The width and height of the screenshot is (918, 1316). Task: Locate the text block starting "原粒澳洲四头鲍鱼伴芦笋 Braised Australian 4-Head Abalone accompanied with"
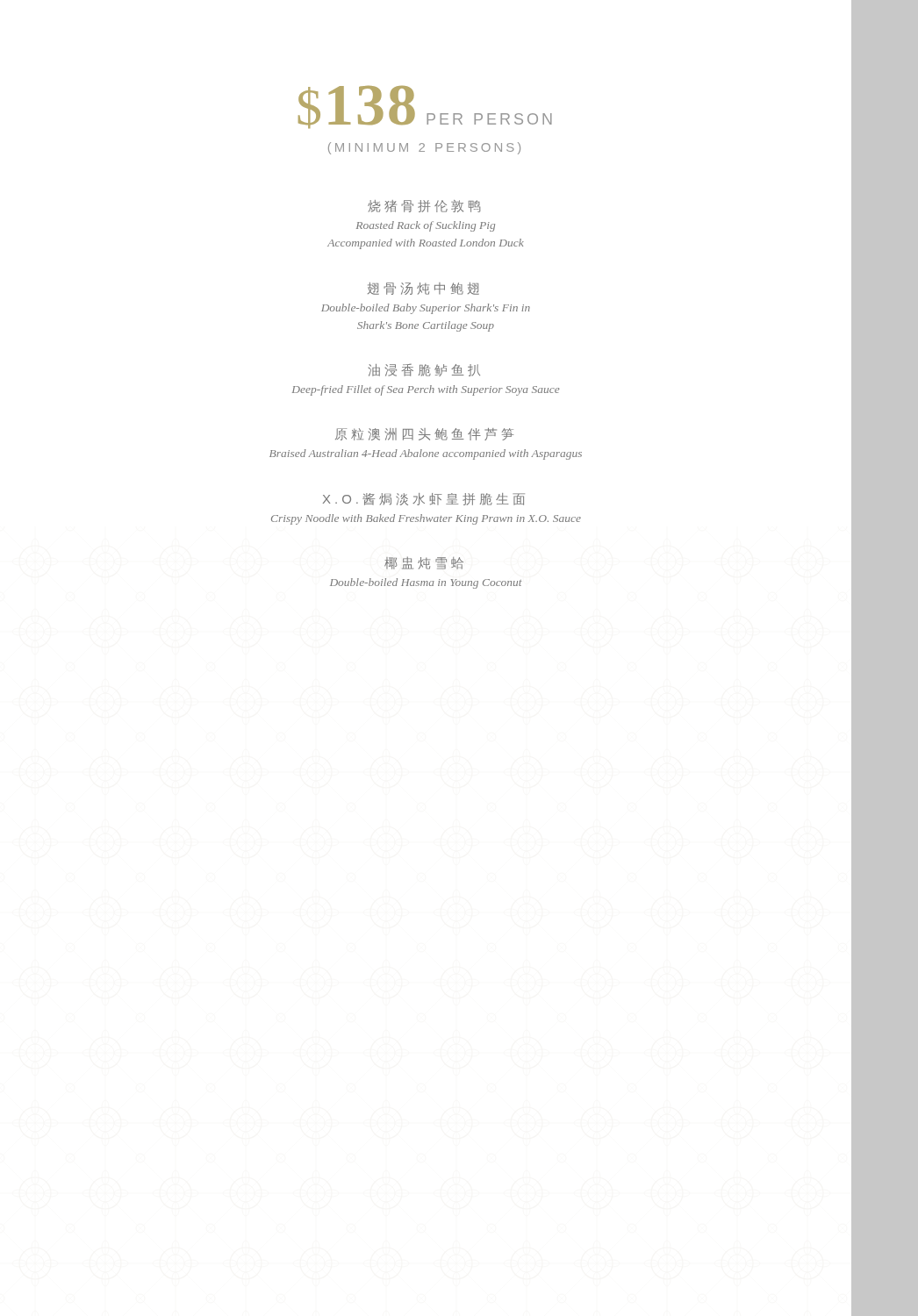[x=426, y=445]
